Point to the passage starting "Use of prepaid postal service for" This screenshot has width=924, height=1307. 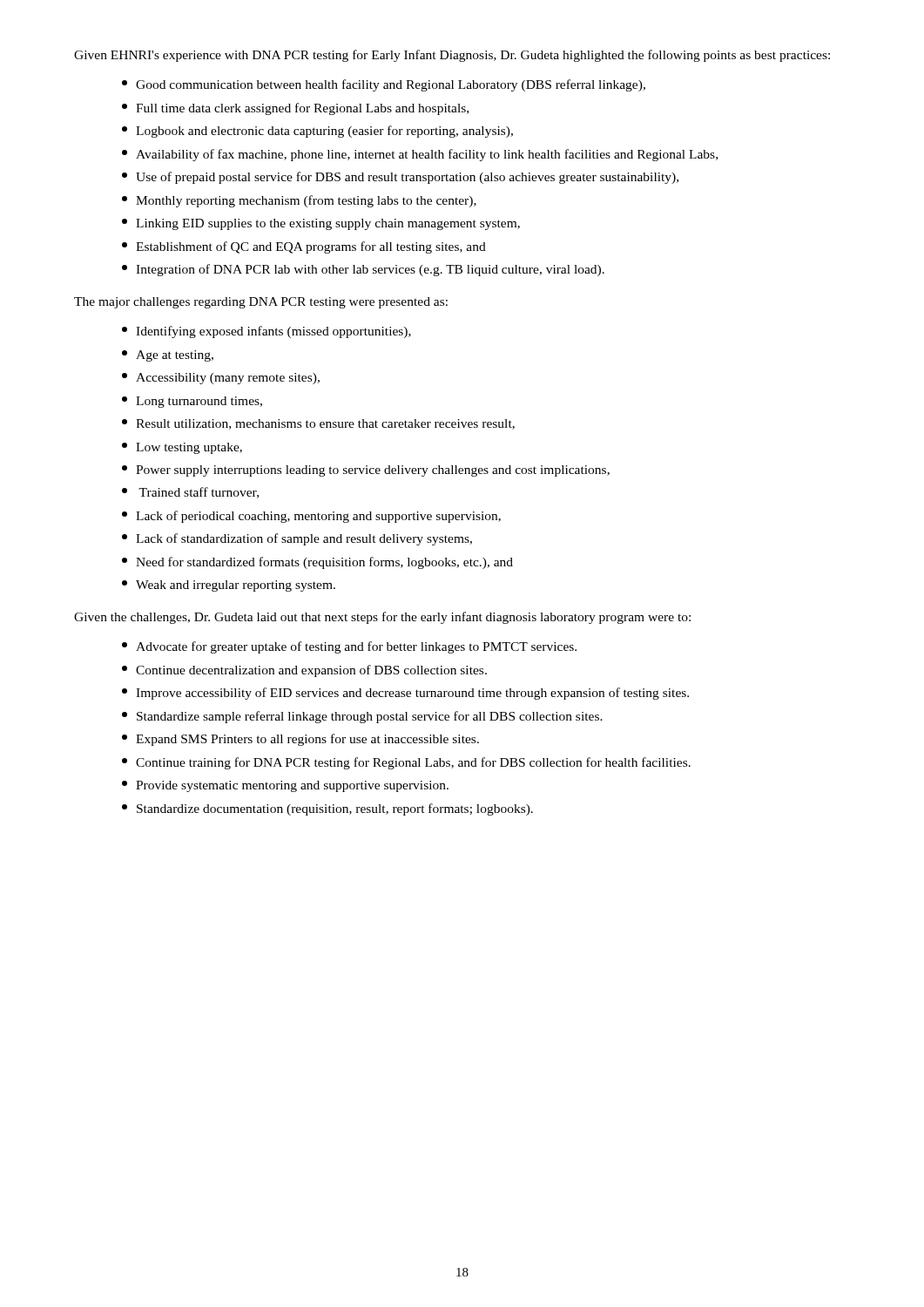pos(486,177)
